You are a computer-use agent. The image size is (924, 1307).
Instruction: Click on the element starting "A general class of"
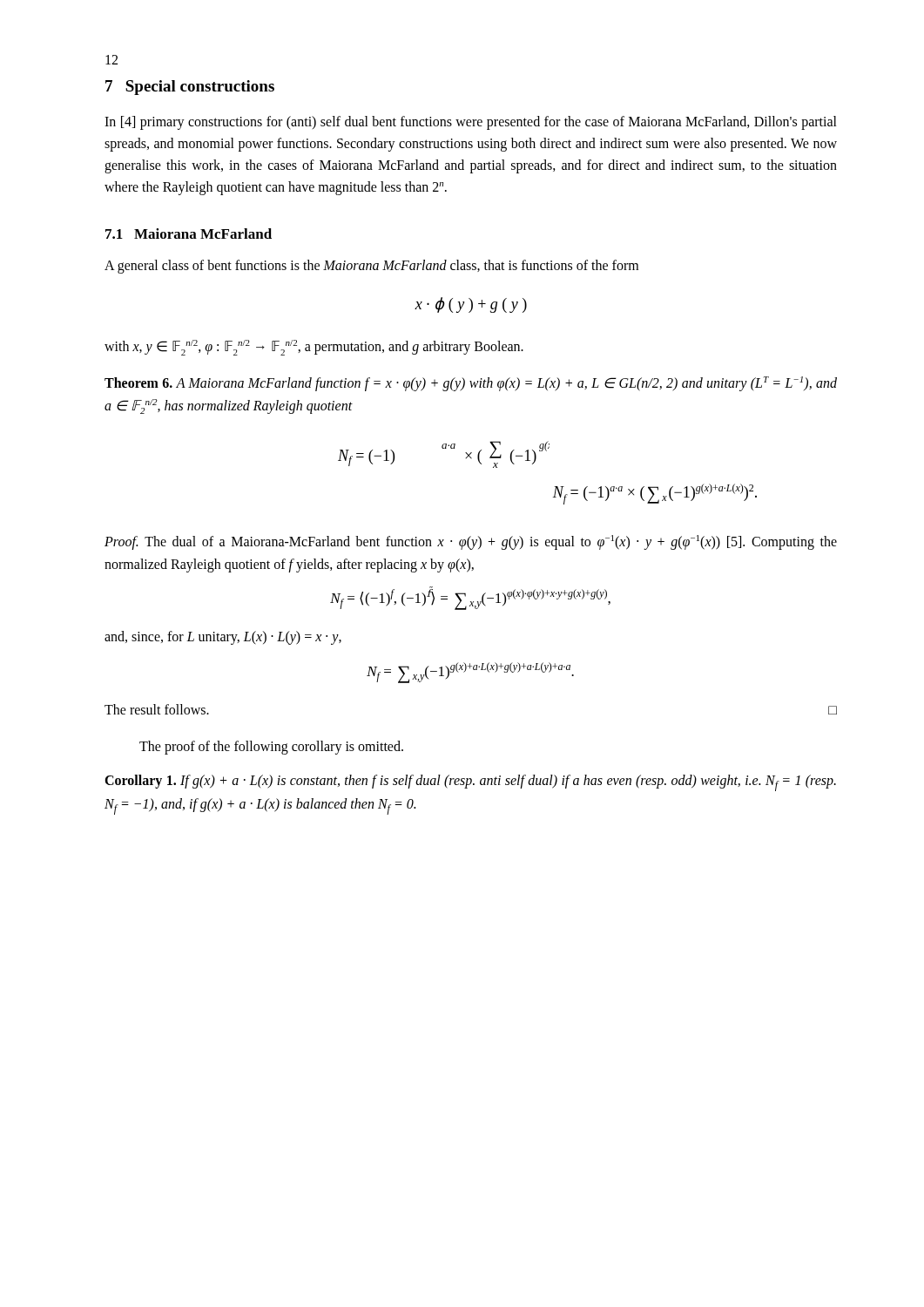tap(372, 265)
